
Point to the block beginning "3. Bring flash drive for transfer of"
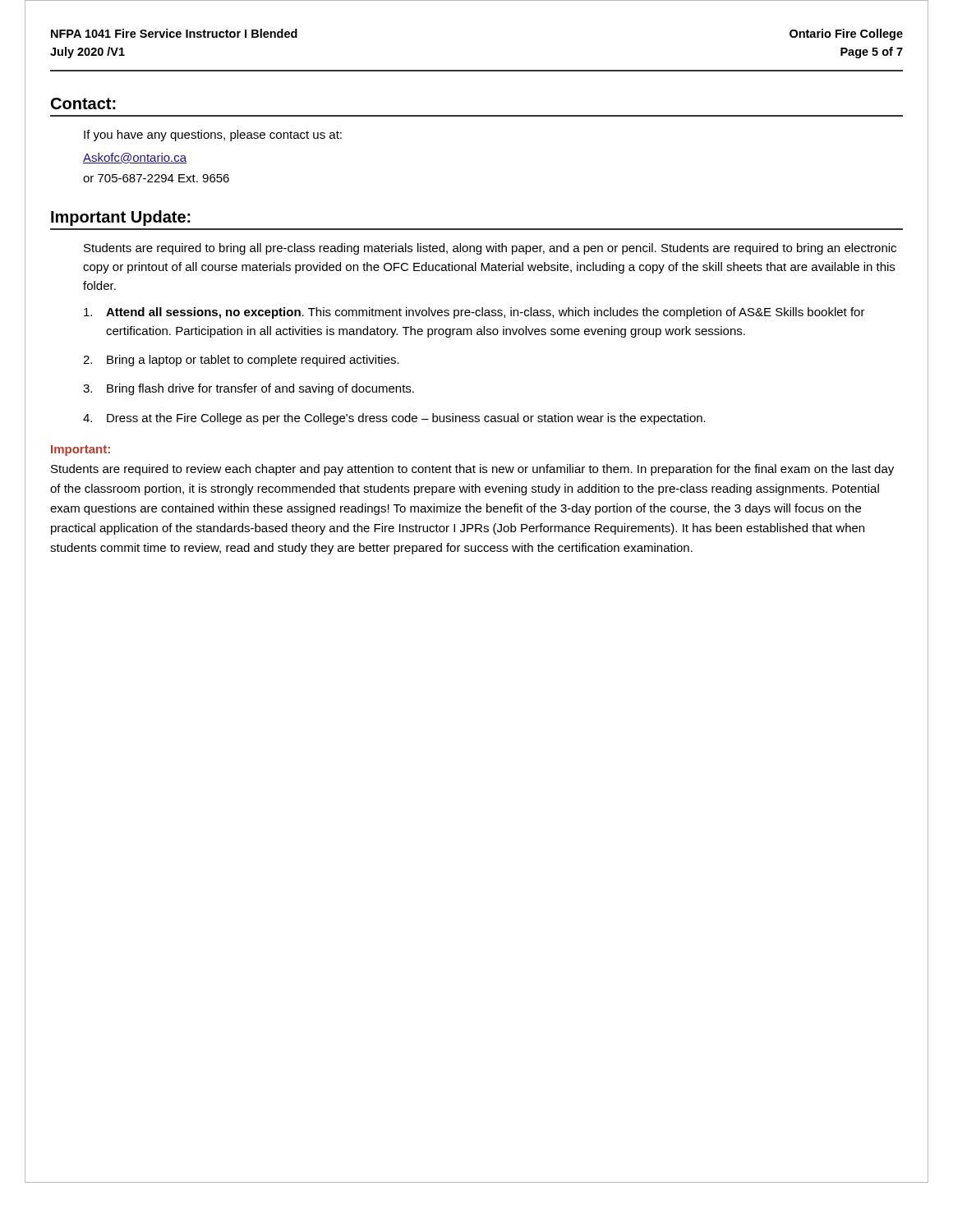(249, 389)
